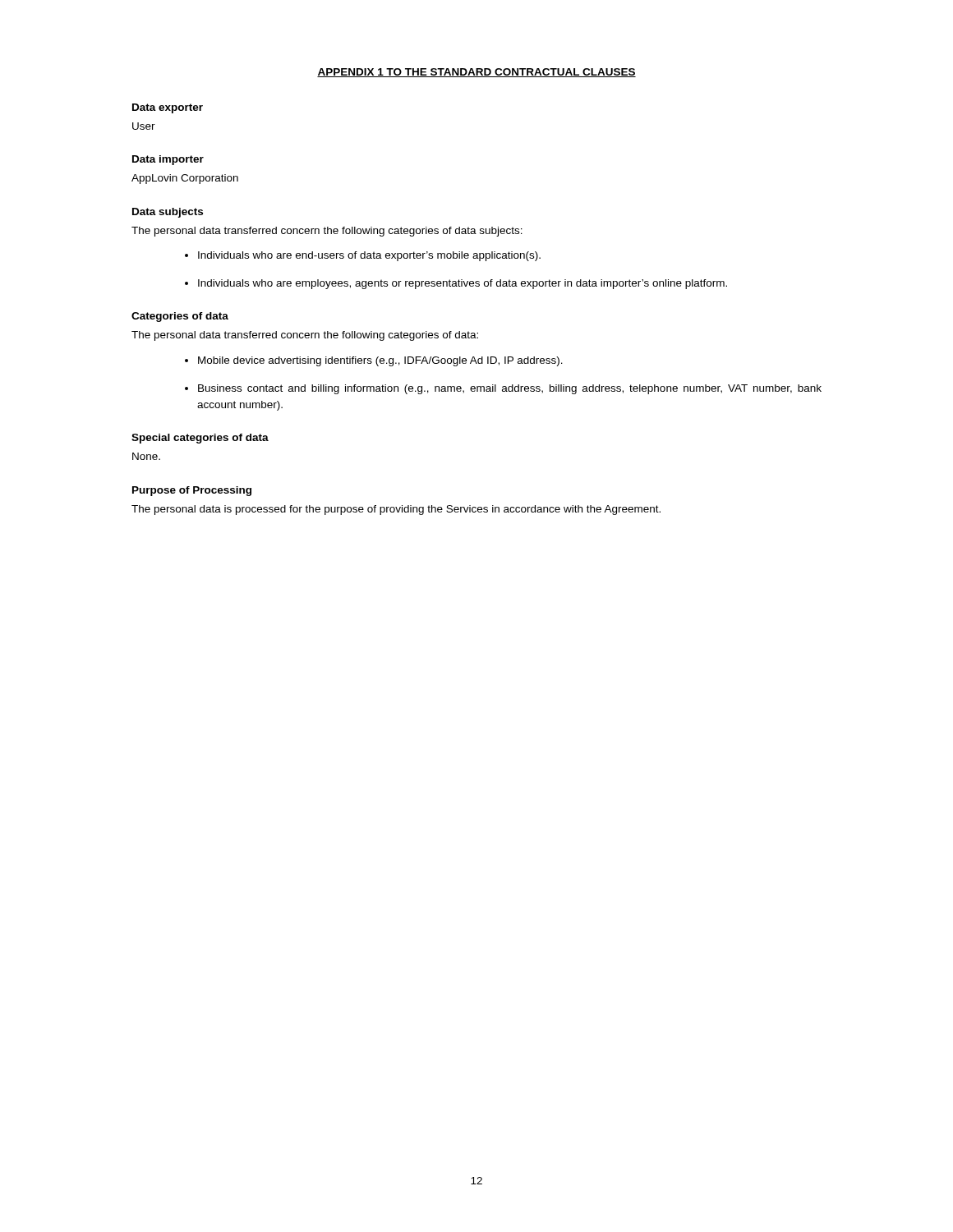
Task: Click the passage that begins "Individuals who are employees, agents or"
Action: [463, 283]
